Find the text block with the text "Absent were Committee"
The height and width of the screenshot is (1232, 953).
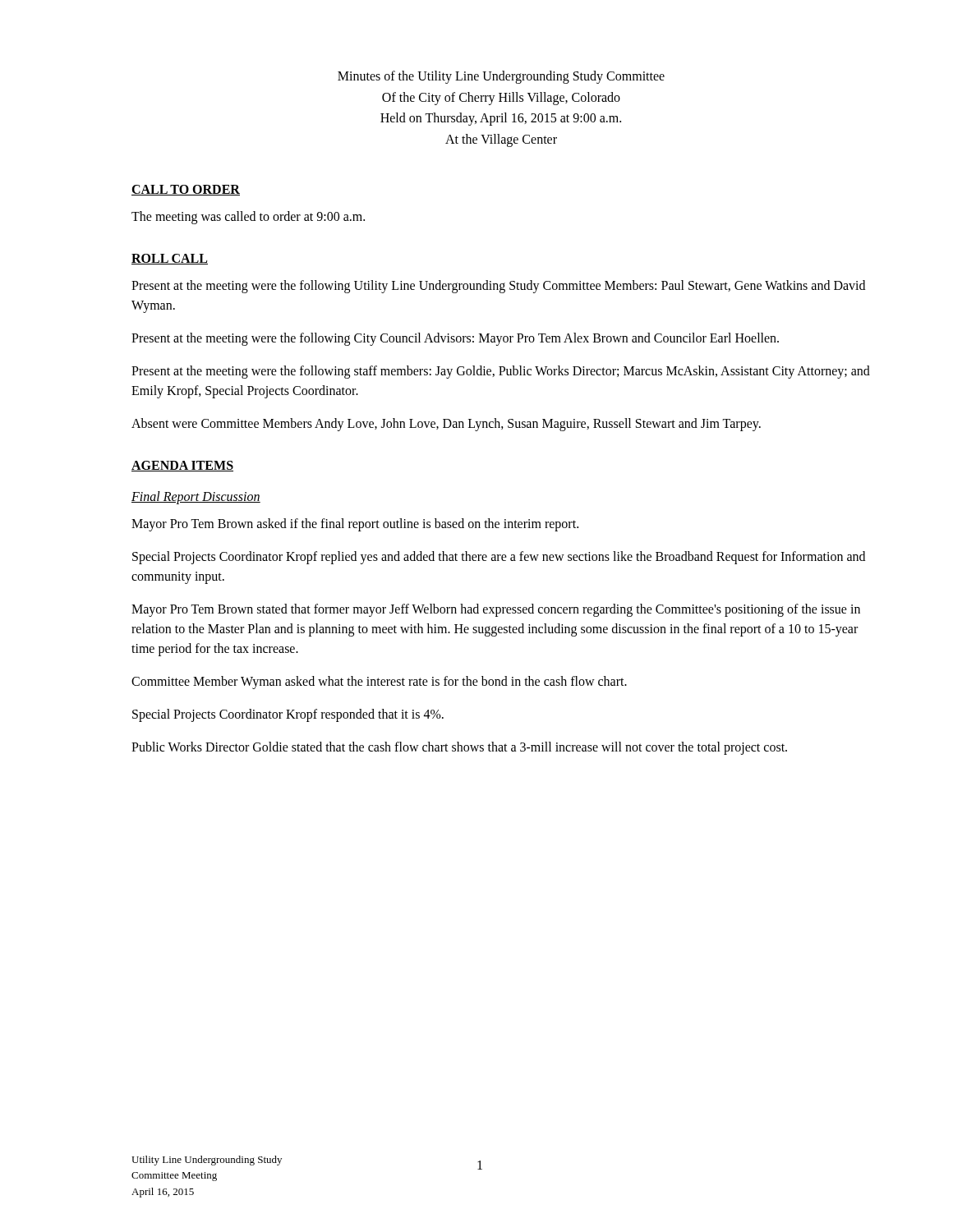point(446,424)
